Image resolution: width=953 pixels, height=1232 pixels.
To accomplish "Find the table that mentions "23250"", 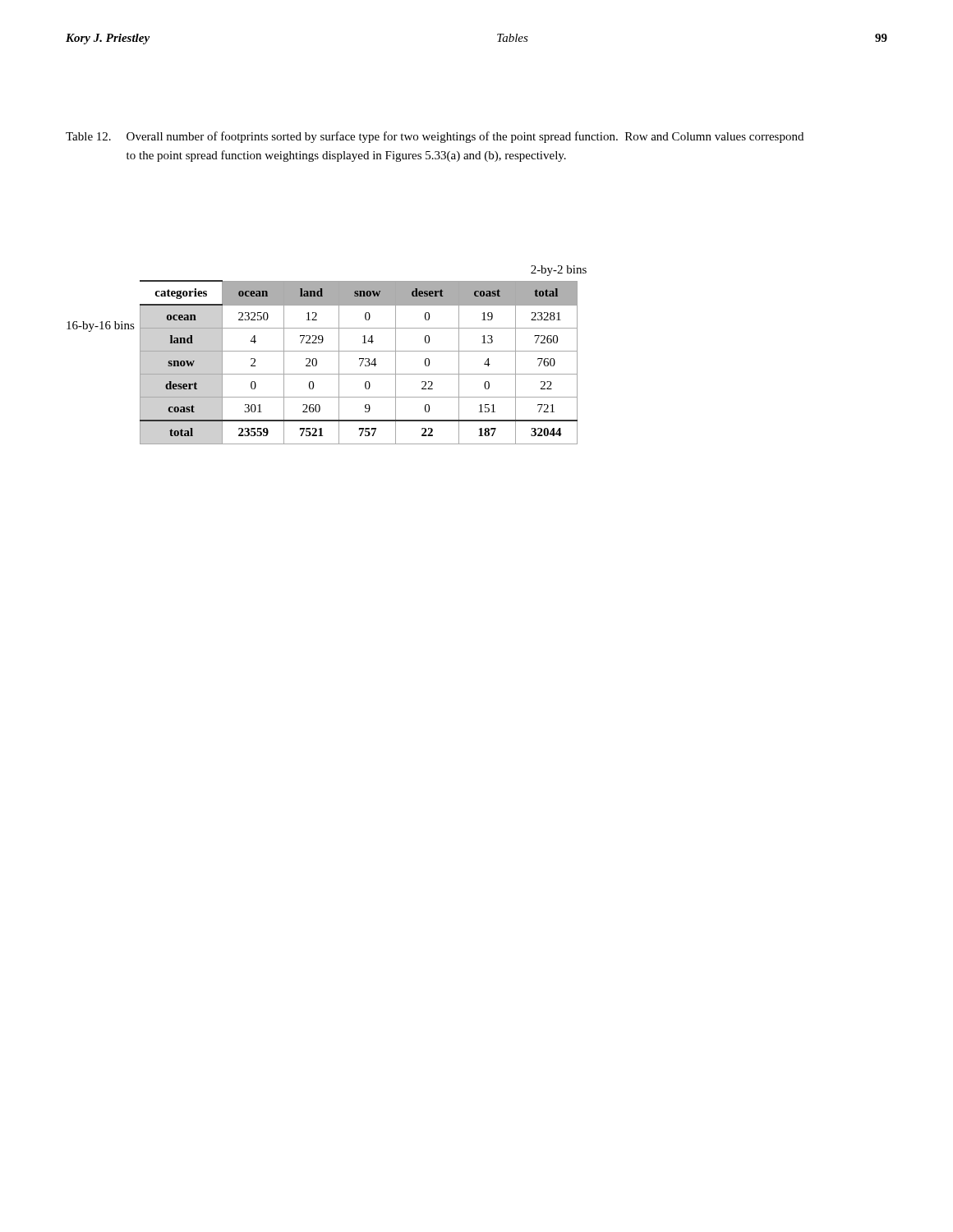I will (476, 354).
